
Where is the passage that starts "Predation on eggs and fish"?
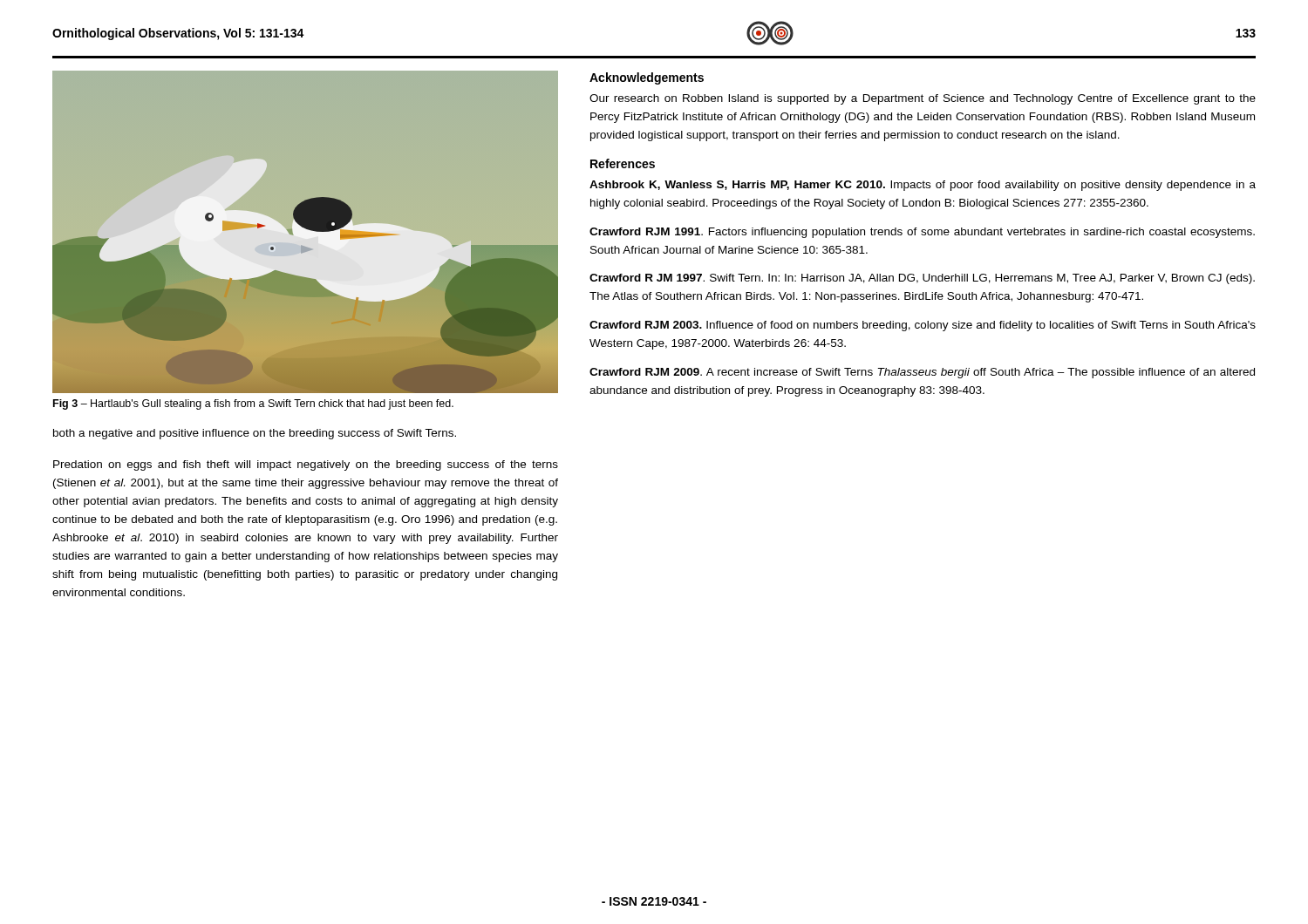pyautogui.click(x=305, y=528)
